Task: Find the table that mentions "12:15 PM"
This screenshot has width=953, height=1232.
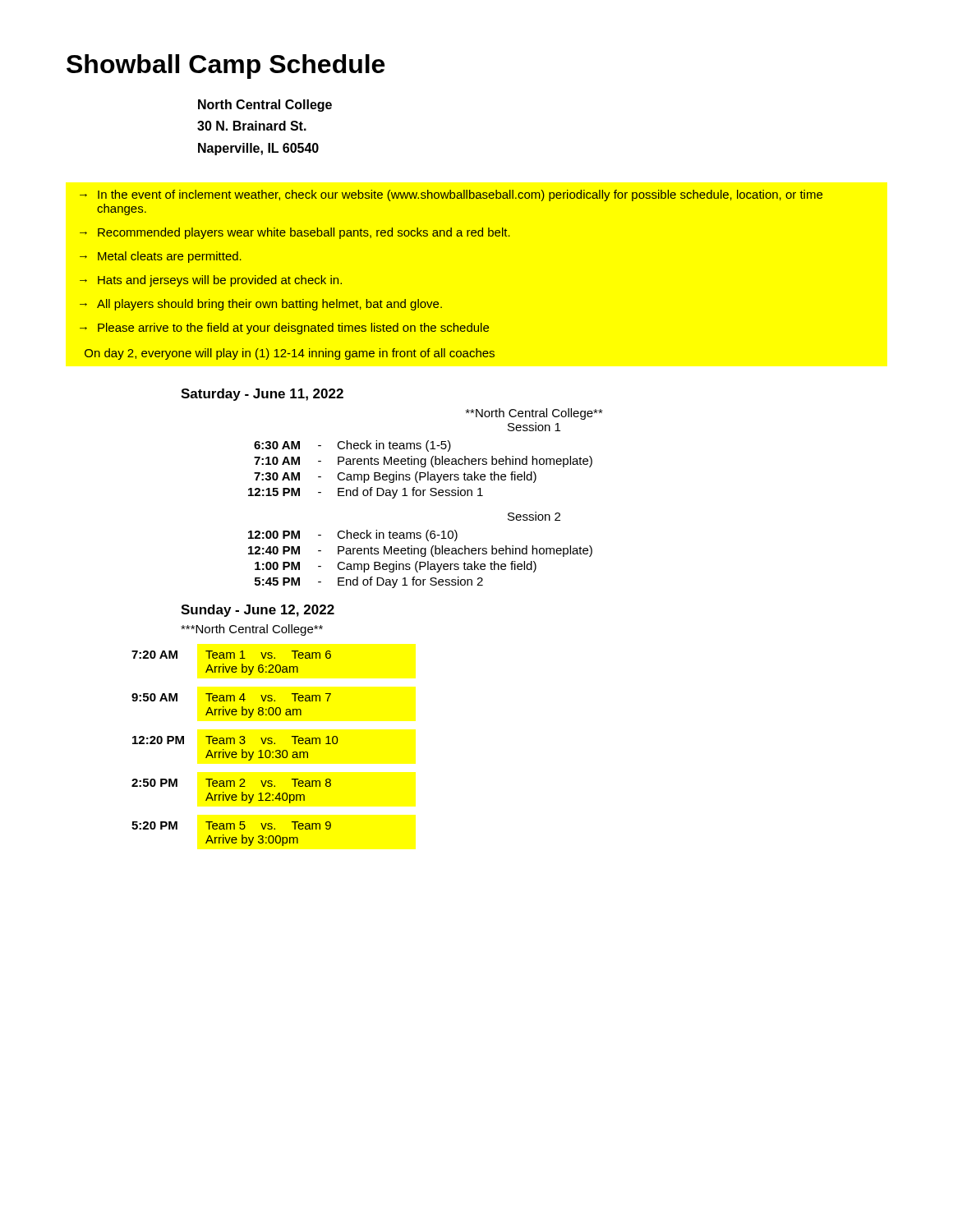Action: point(518,468)
